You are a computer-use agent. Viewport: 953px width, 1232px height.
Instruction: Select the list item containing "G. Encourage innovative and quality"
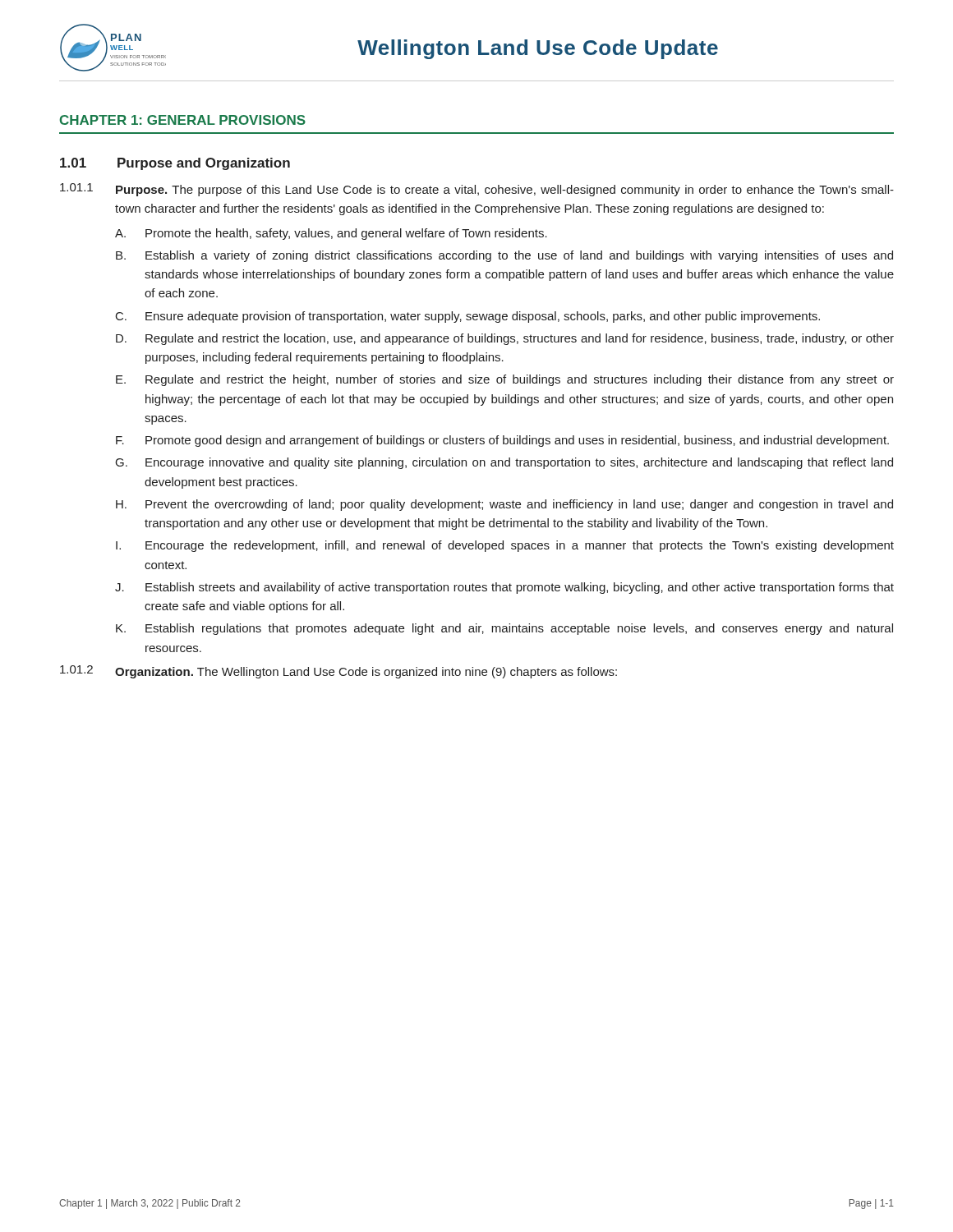click(x=504, y=472)
